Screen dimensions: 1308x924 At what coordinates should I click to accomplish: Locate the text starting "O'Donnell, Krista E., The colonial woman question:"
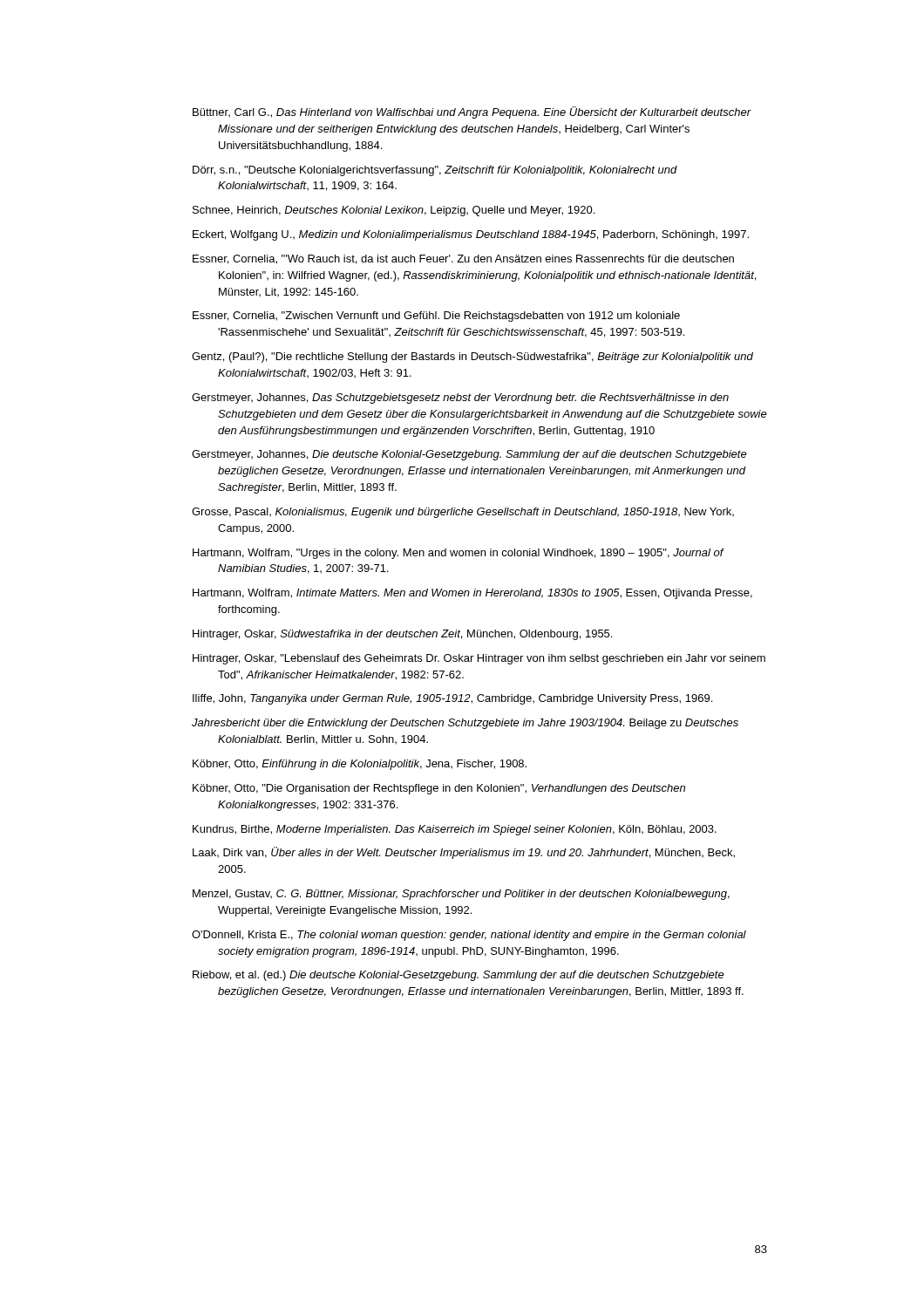coord(469,942)
